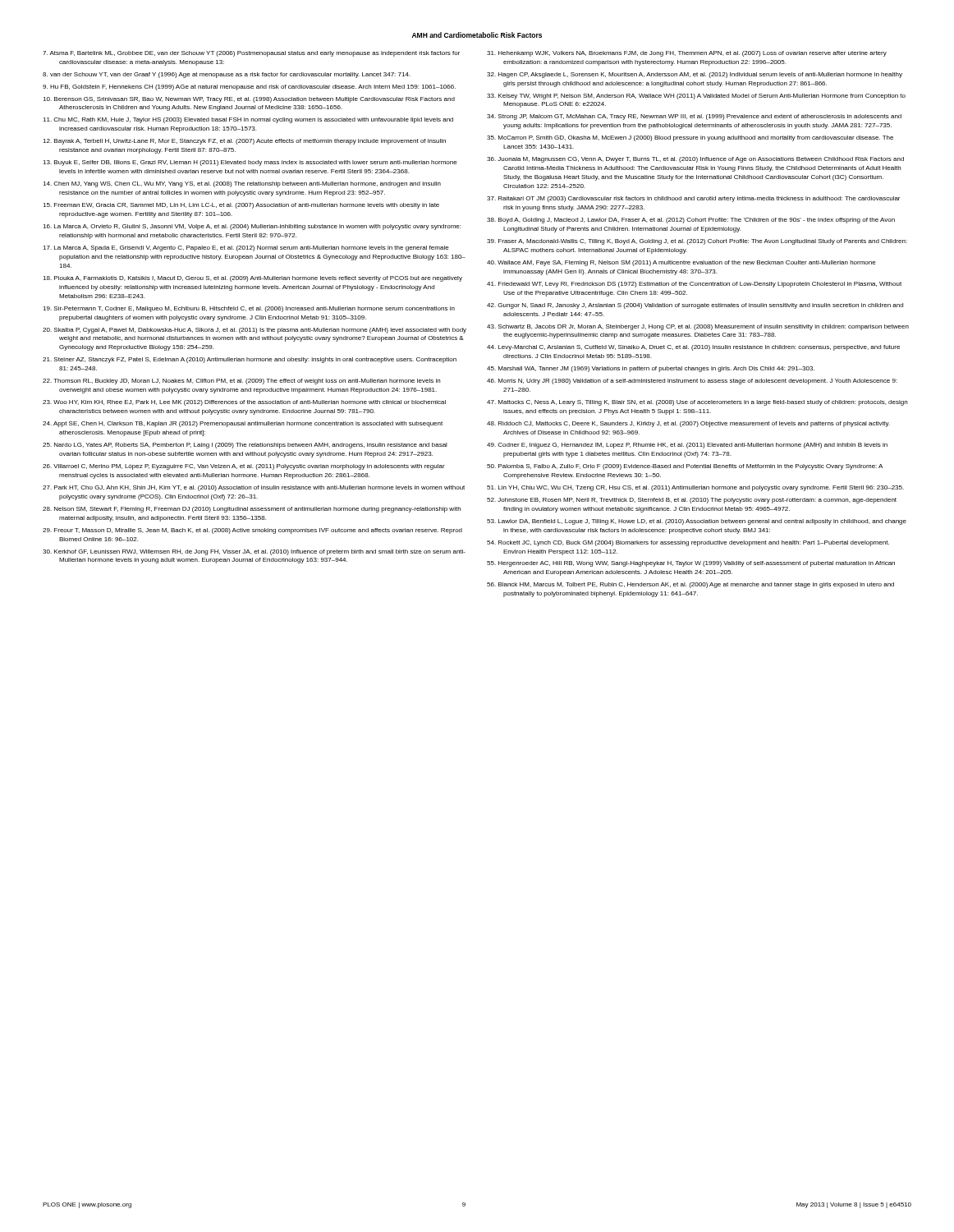954x1232 pixels.
Task: Point to the text block starting "10. Berenson GS, Srinivasan SR, Bao W, Newman"
Action: [249, 103]
